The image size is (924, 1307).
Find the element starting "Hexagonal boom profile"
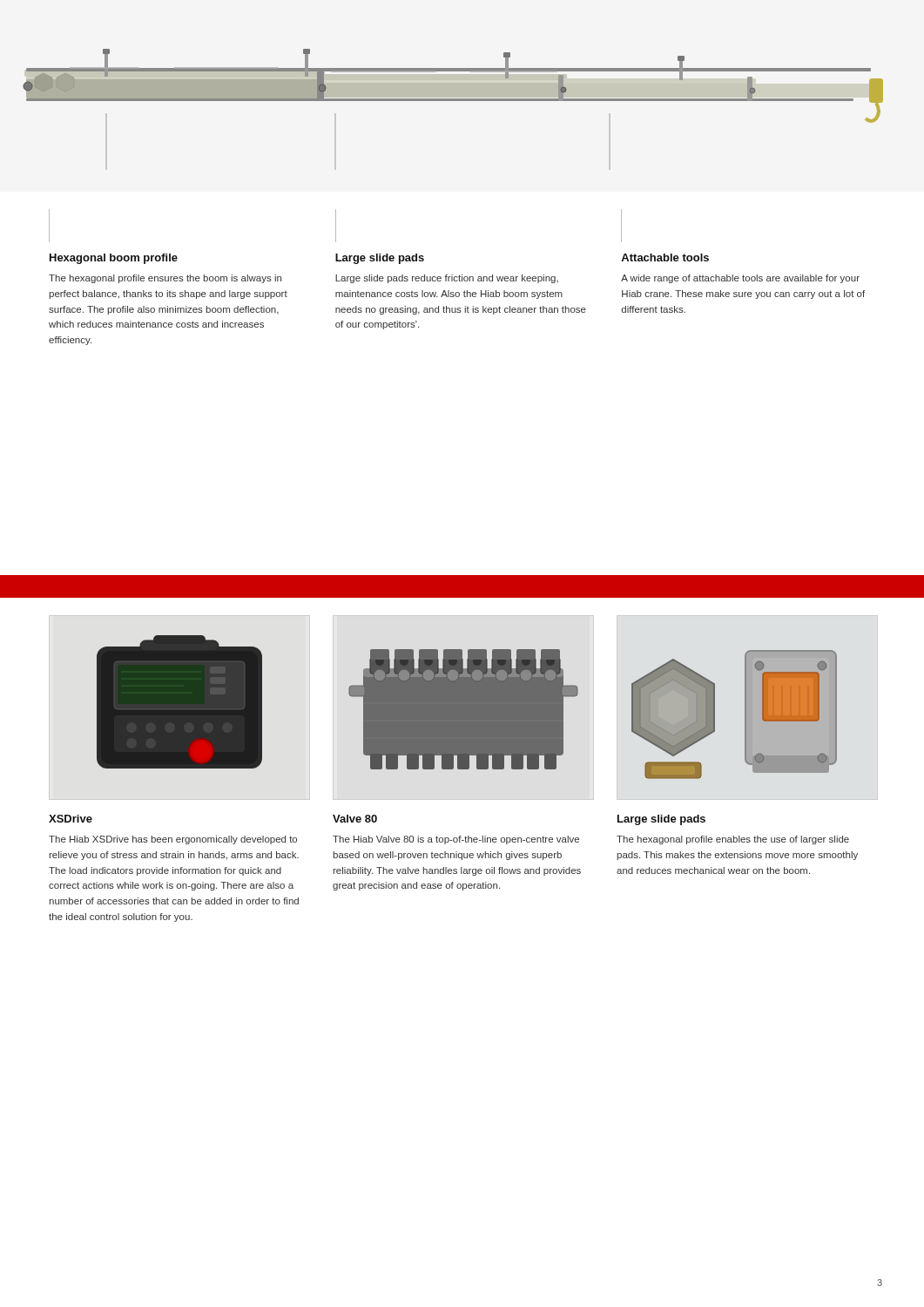pyautogui.click(x=113, y=257)
